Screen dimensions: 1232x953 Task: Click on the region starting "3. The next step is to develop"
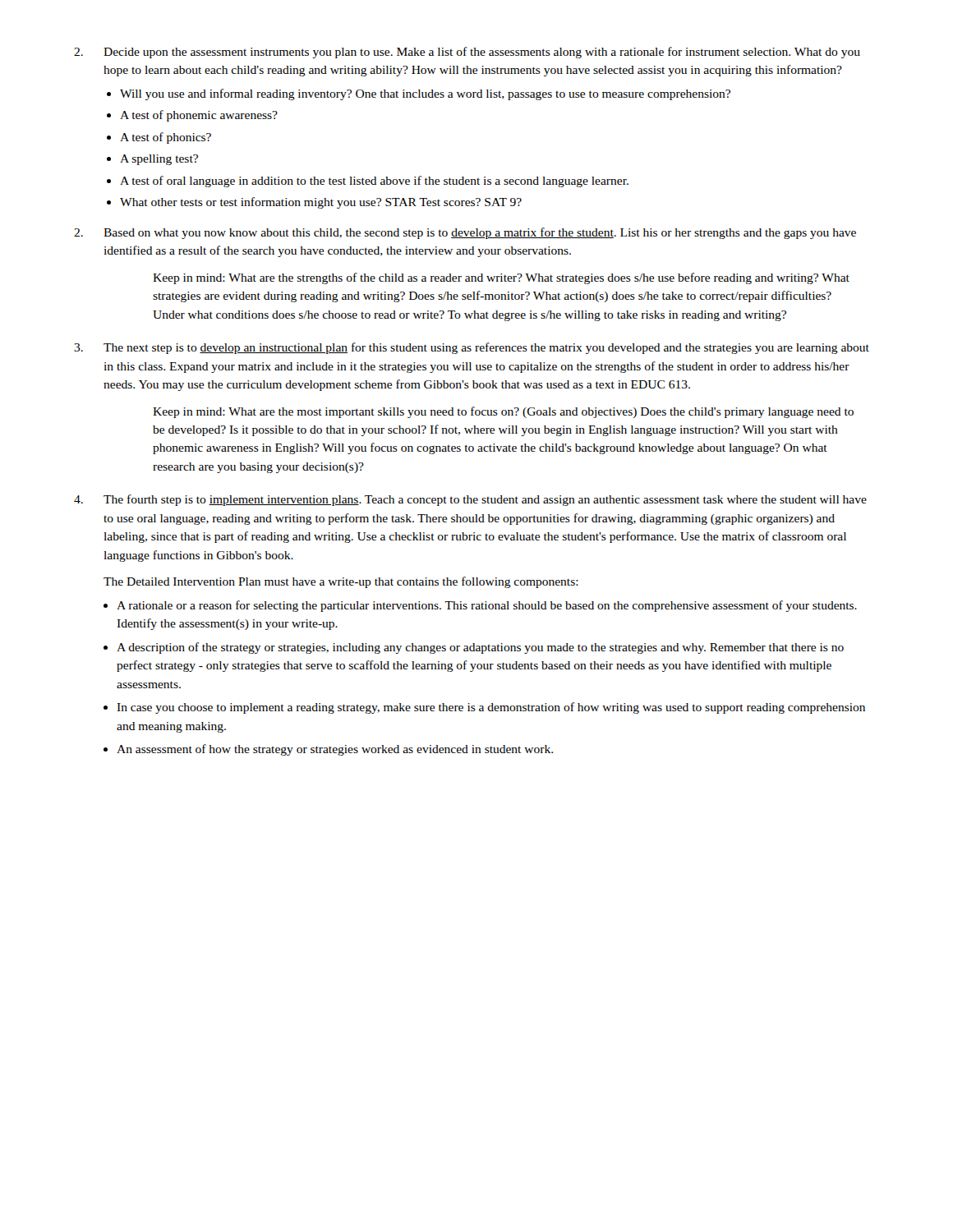(476, 411)
